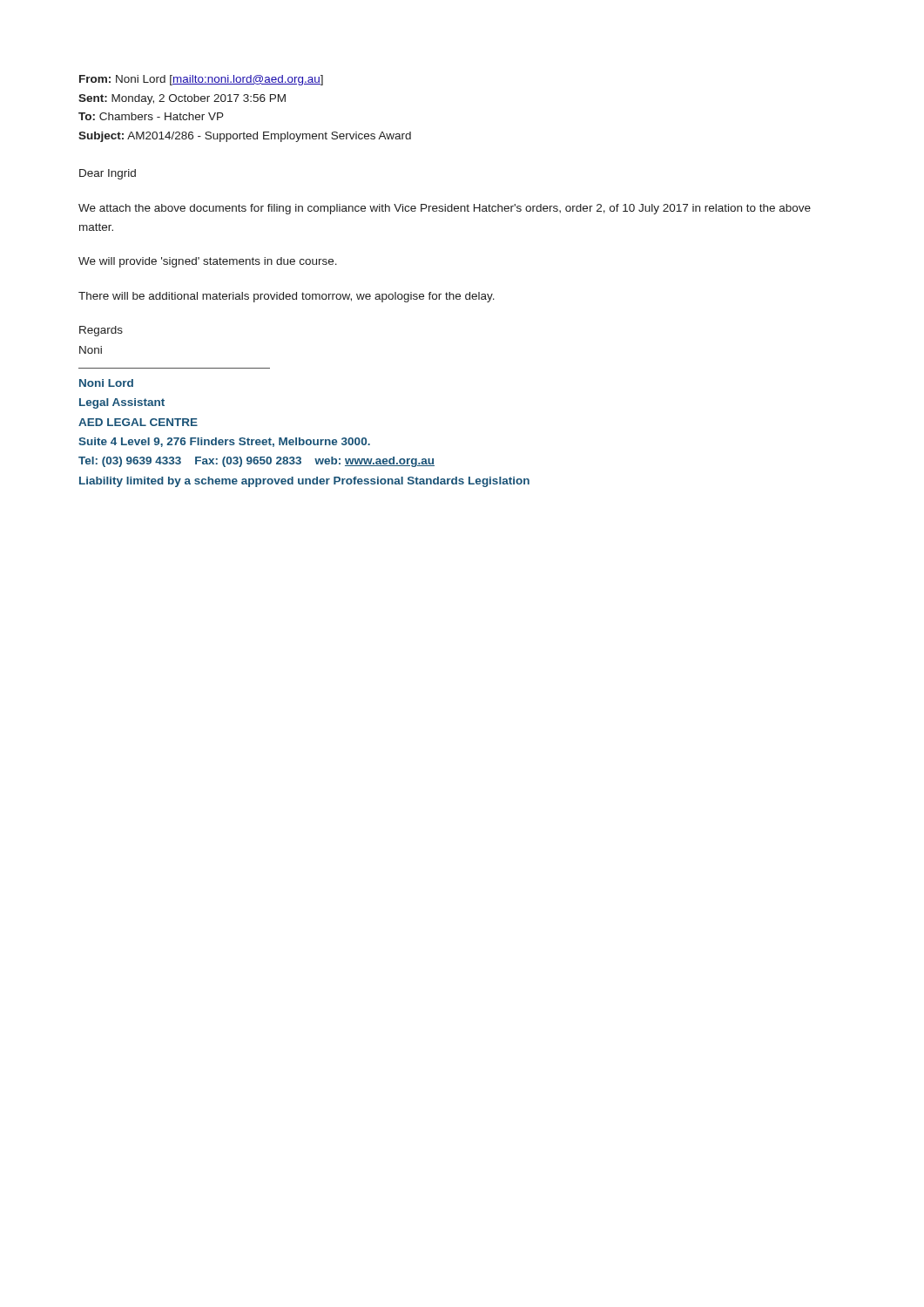Select the region starting "Regards Noni"
This screenshot has width=924, height=1307.
[101, 340]
